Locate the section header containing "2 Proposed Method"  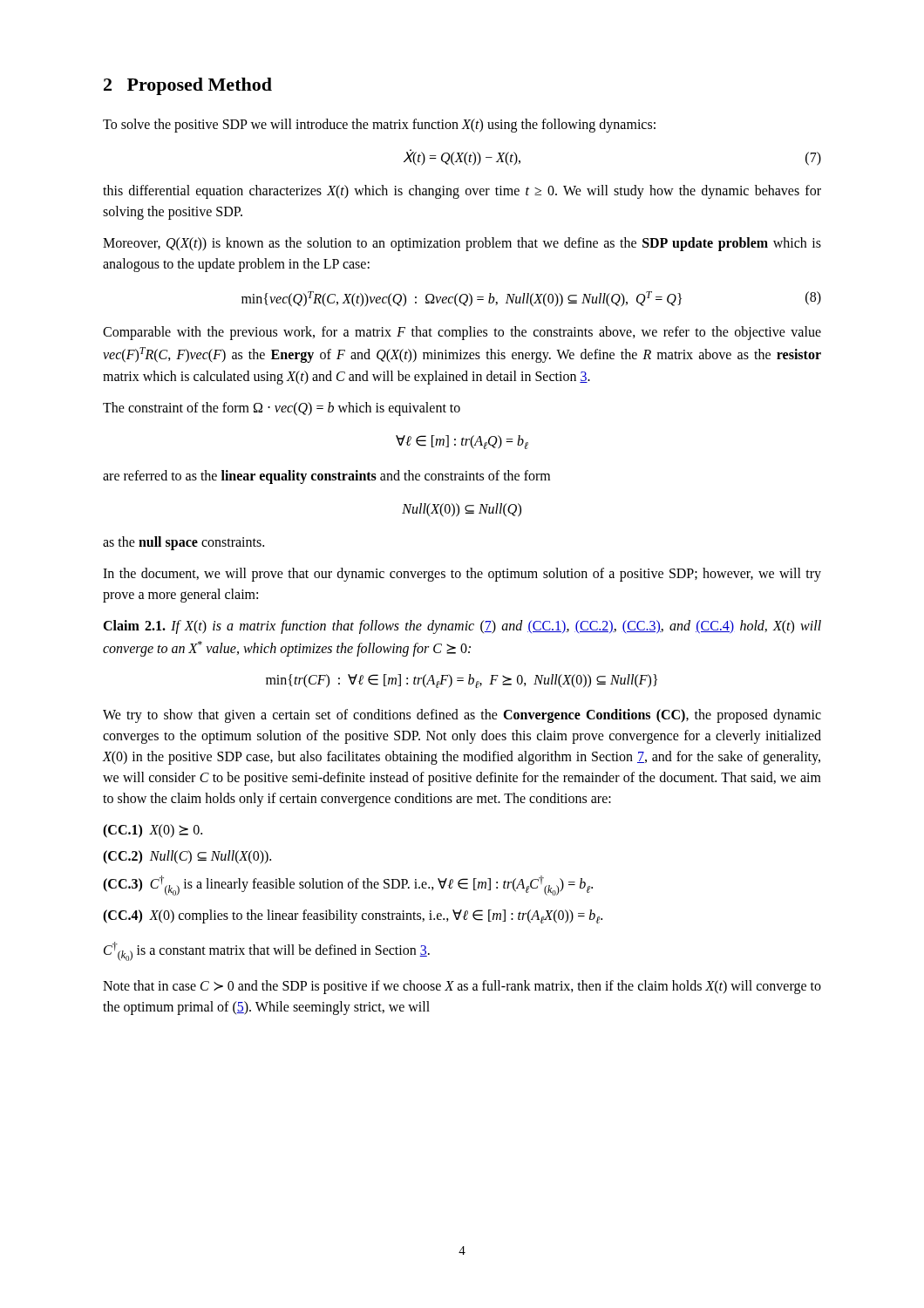point(188,86)
